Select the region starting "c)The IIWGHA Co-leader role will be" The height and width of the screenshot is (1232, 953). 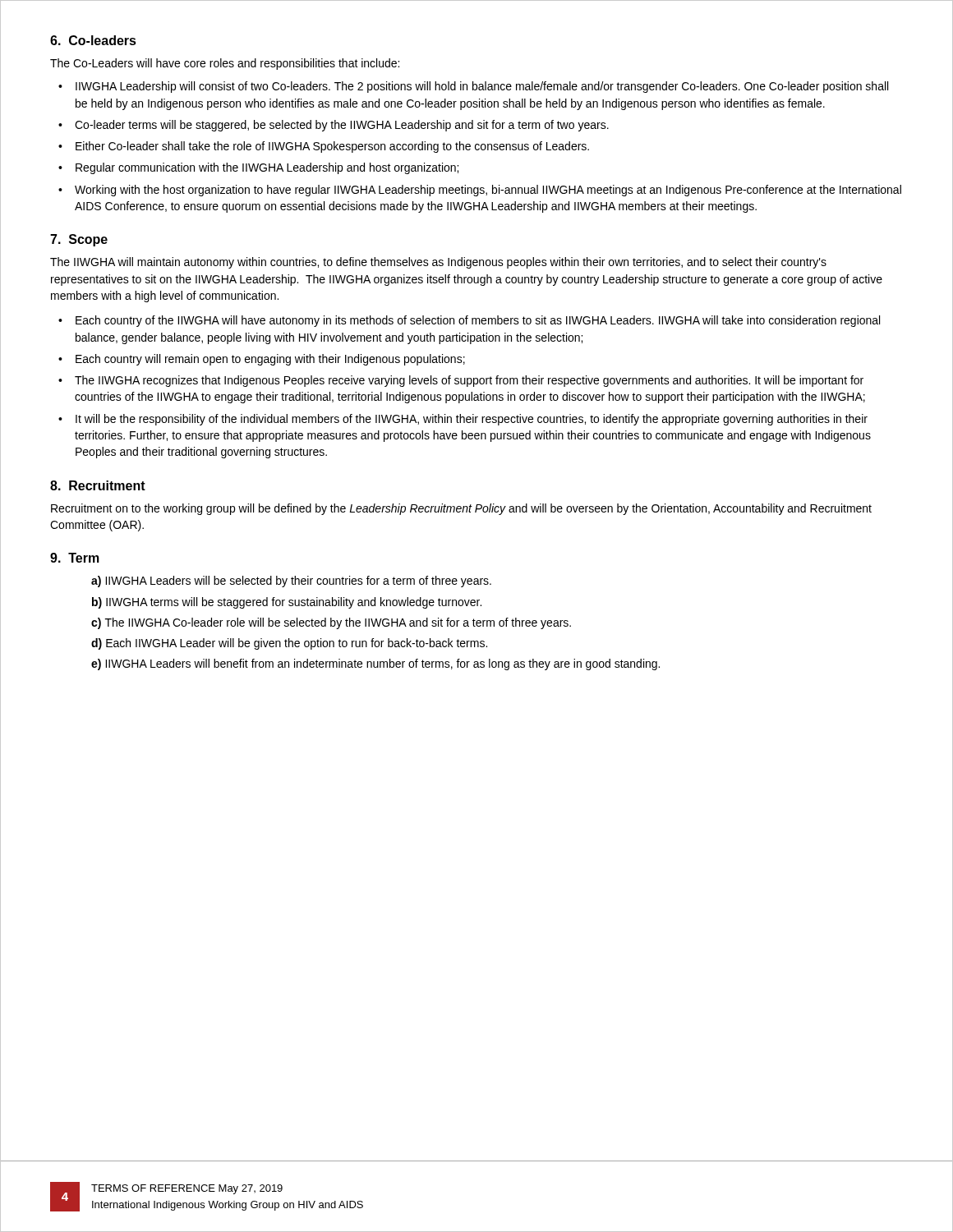332,622
